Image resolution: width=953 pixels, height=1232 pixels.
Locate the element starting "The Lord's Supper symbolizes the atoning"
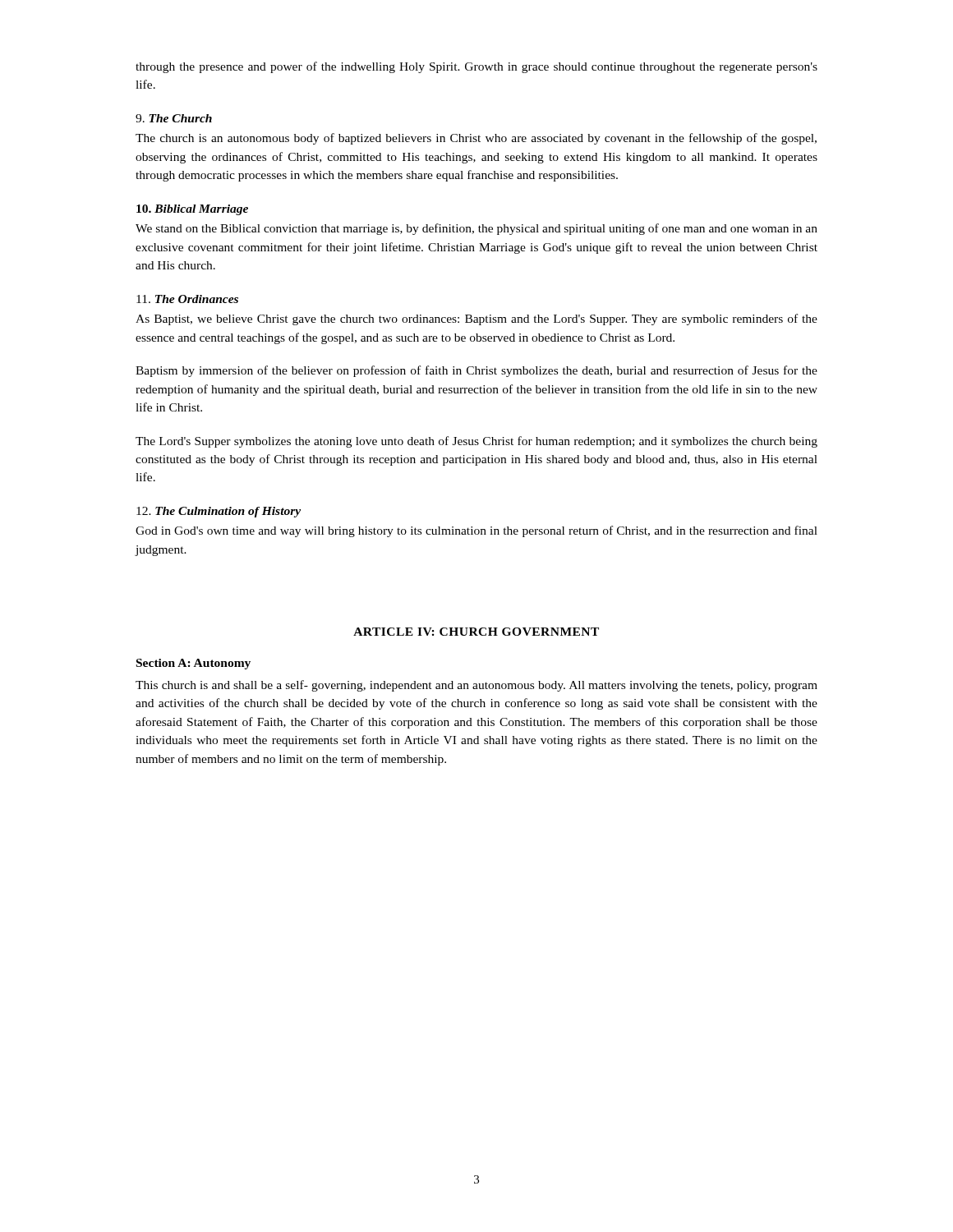pyautogui.click(x=476, y=459)
